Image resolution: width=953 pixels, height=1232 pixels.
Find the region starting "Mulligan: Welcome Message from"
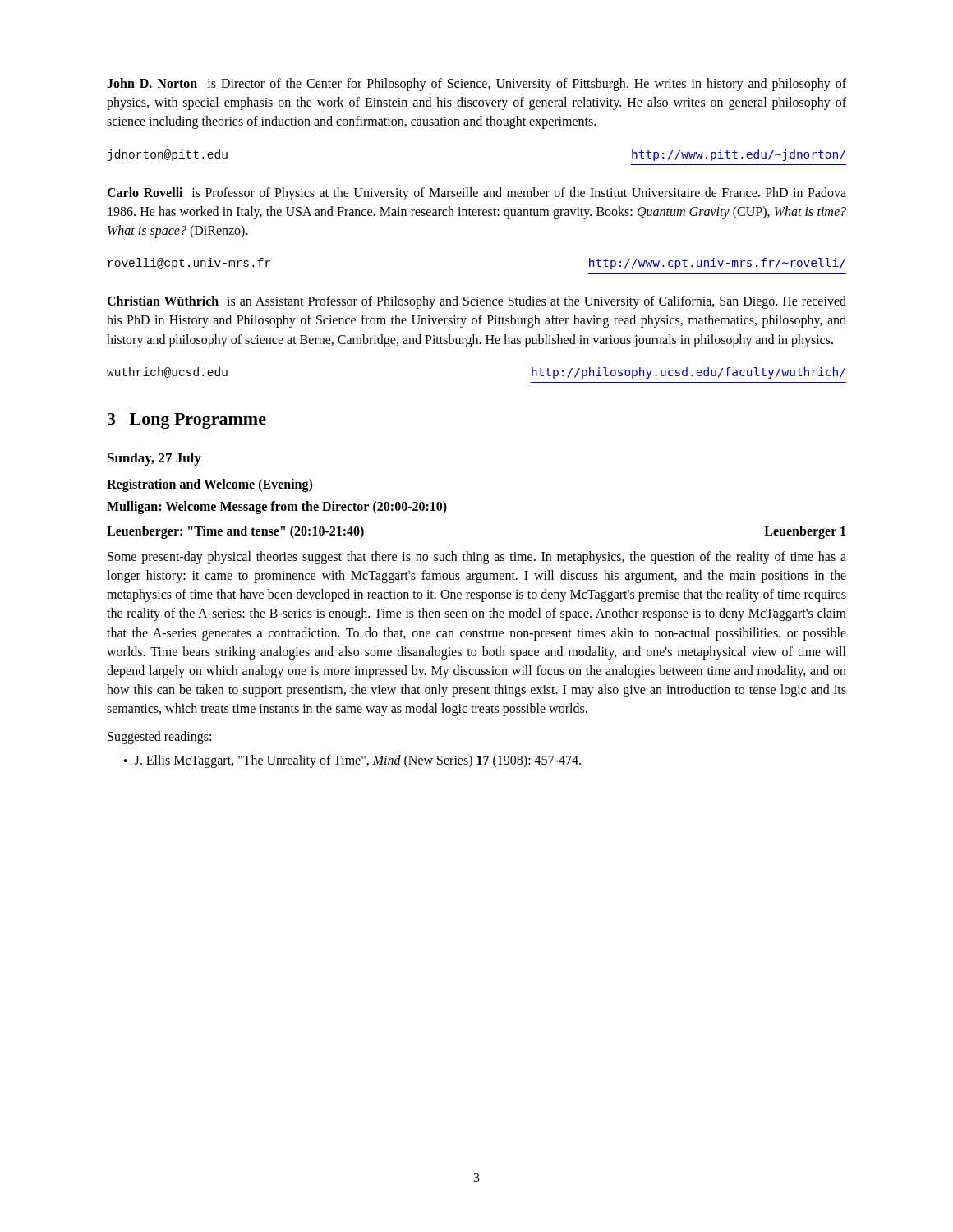coord(277,507)
